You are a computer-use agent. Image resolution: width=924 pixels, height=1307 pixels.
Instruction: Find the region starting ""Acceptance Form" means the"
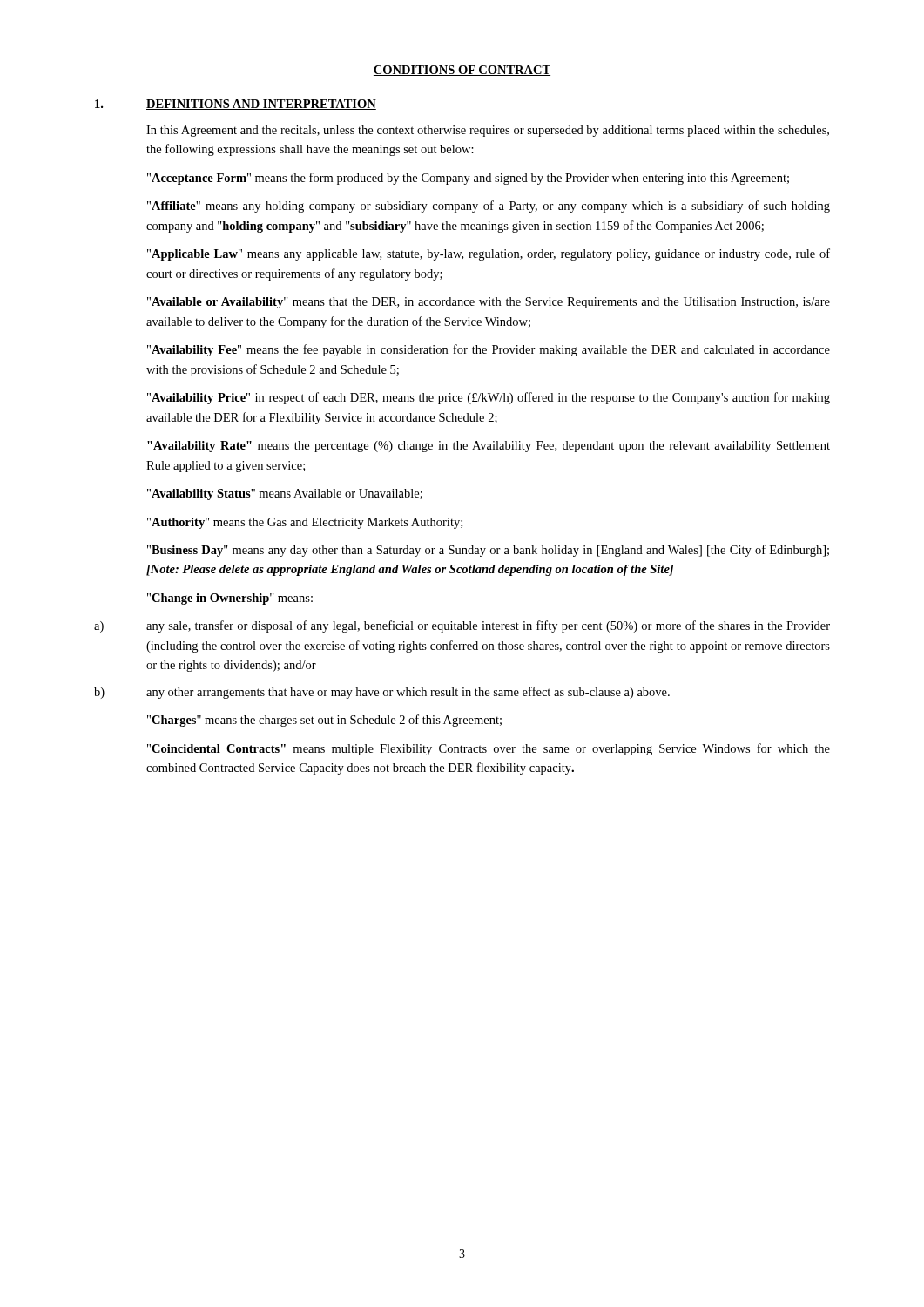pos(468,178)
